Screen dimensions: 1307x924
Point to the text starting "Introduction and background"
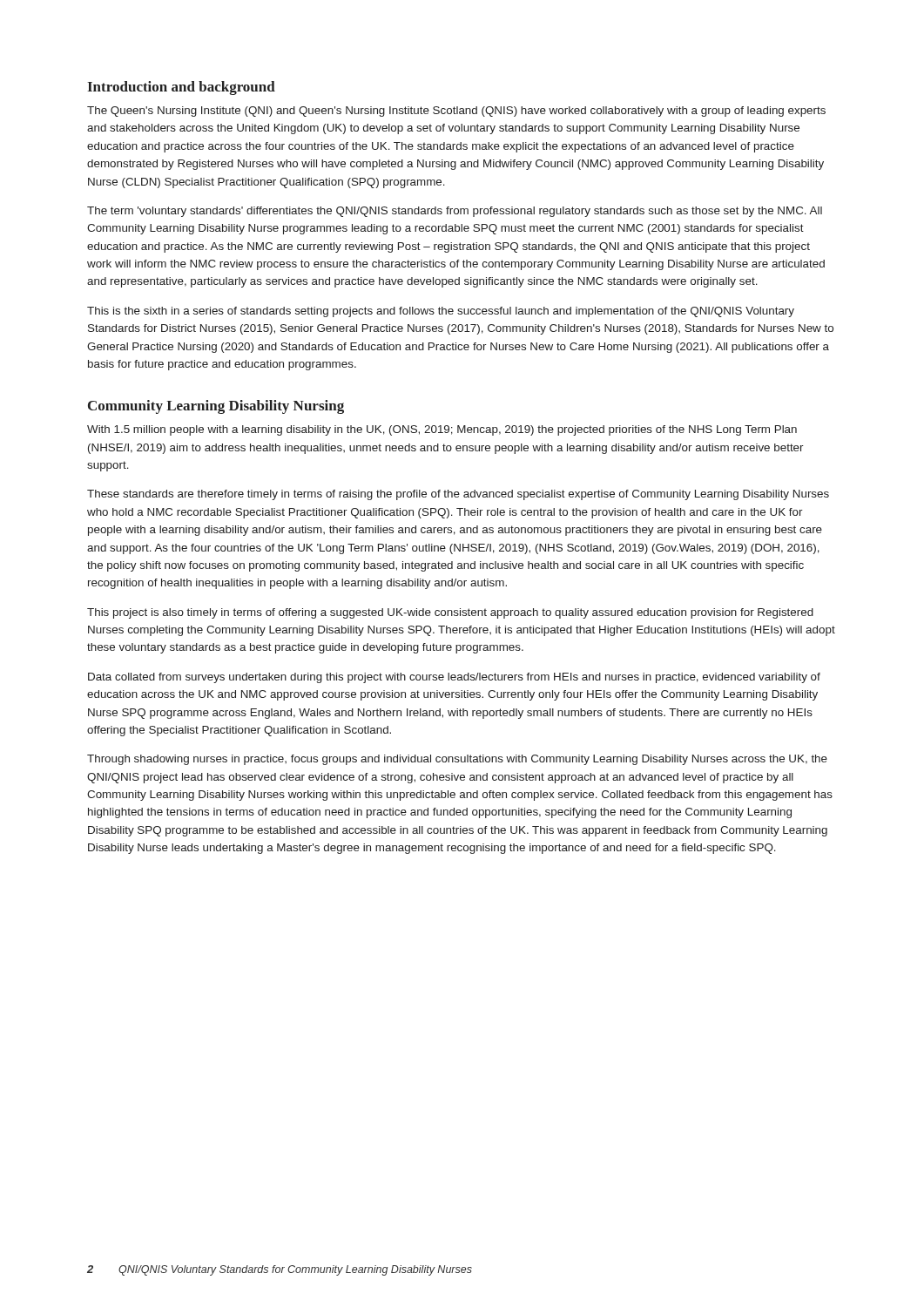[181, 87]
